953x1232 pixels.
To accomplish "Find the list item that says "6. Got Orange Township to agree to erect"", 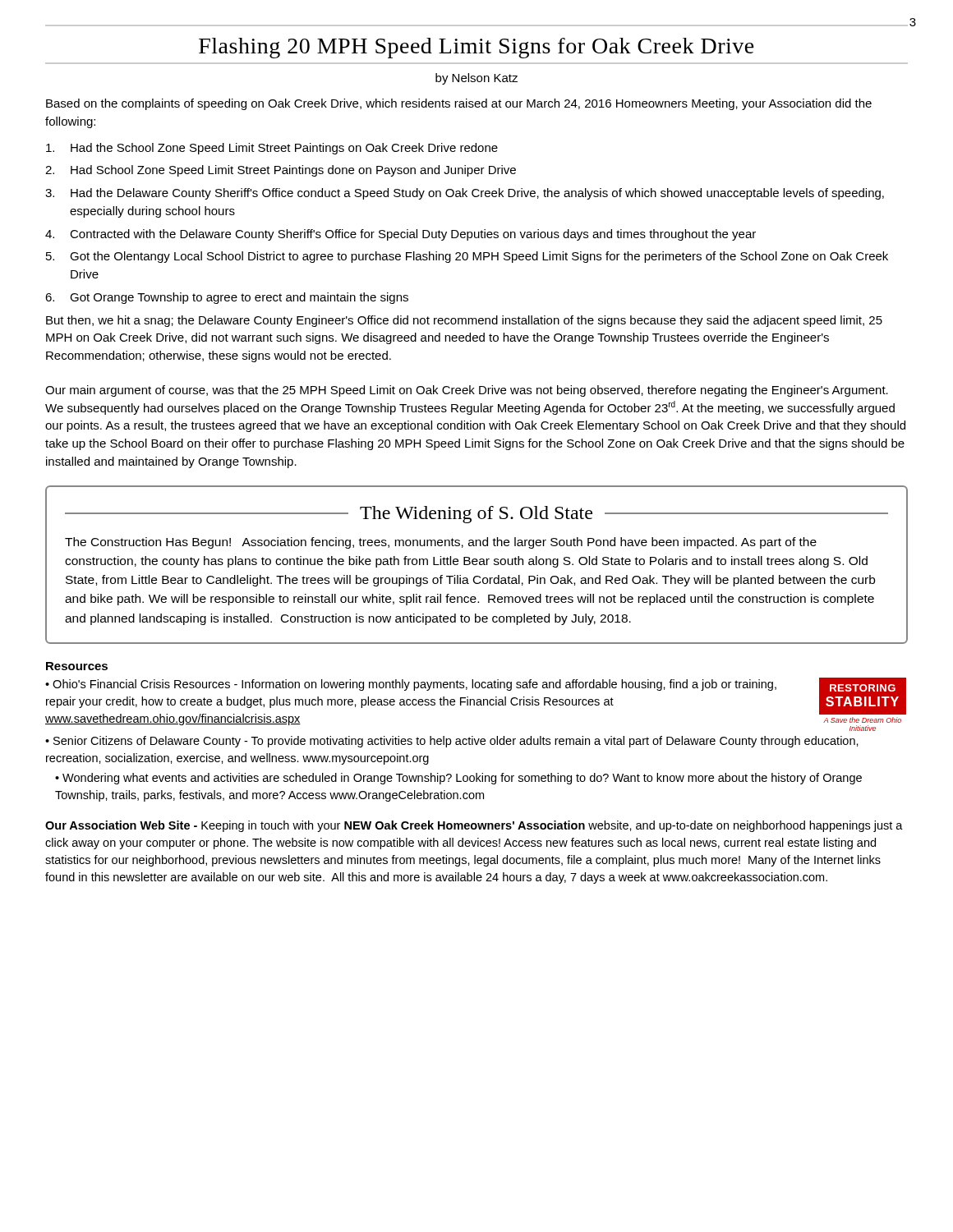I will click(x=227, y=298).
